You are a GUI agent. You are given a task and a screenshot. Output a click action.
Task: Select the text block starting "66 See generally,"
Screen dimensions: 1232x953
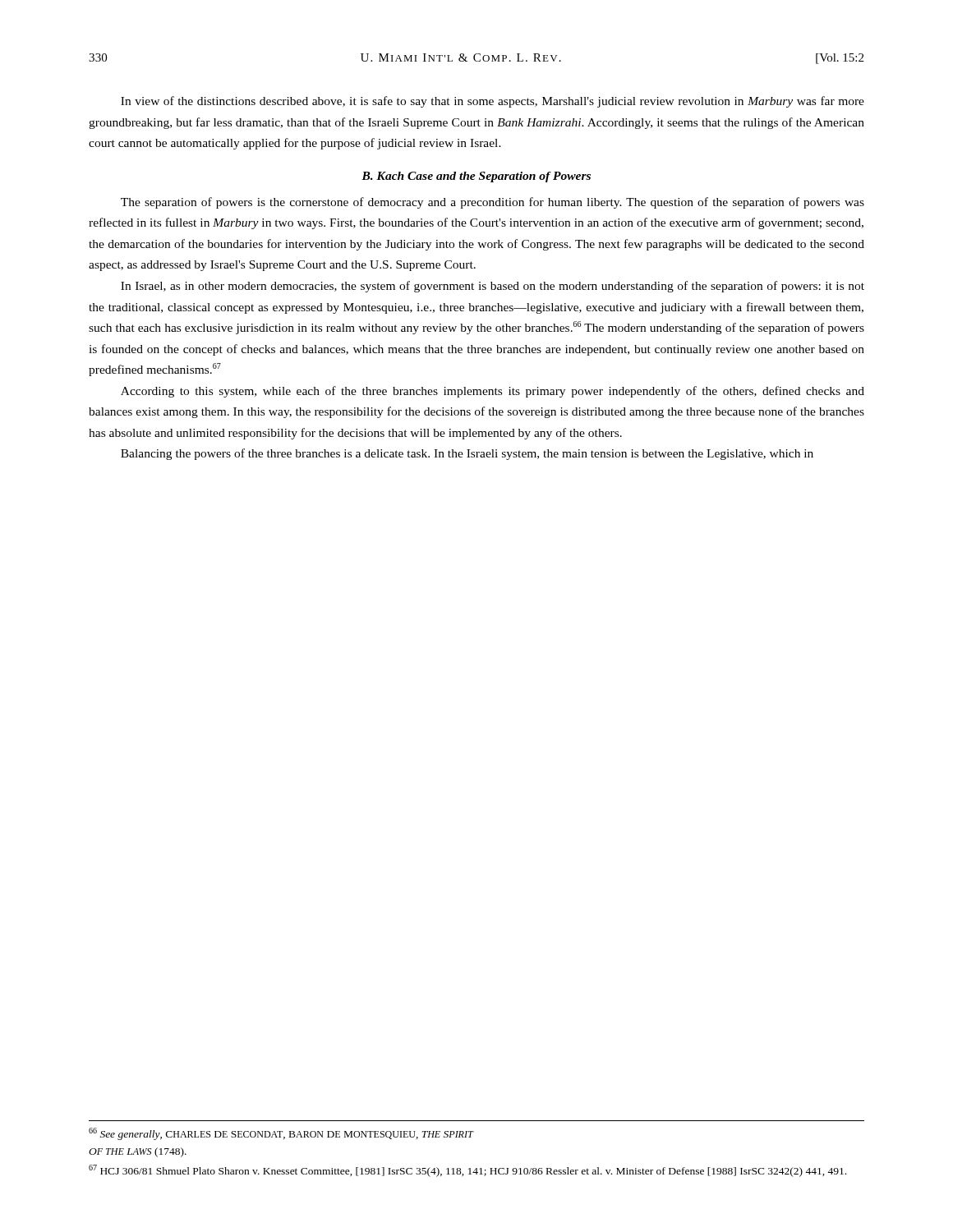281,1134
